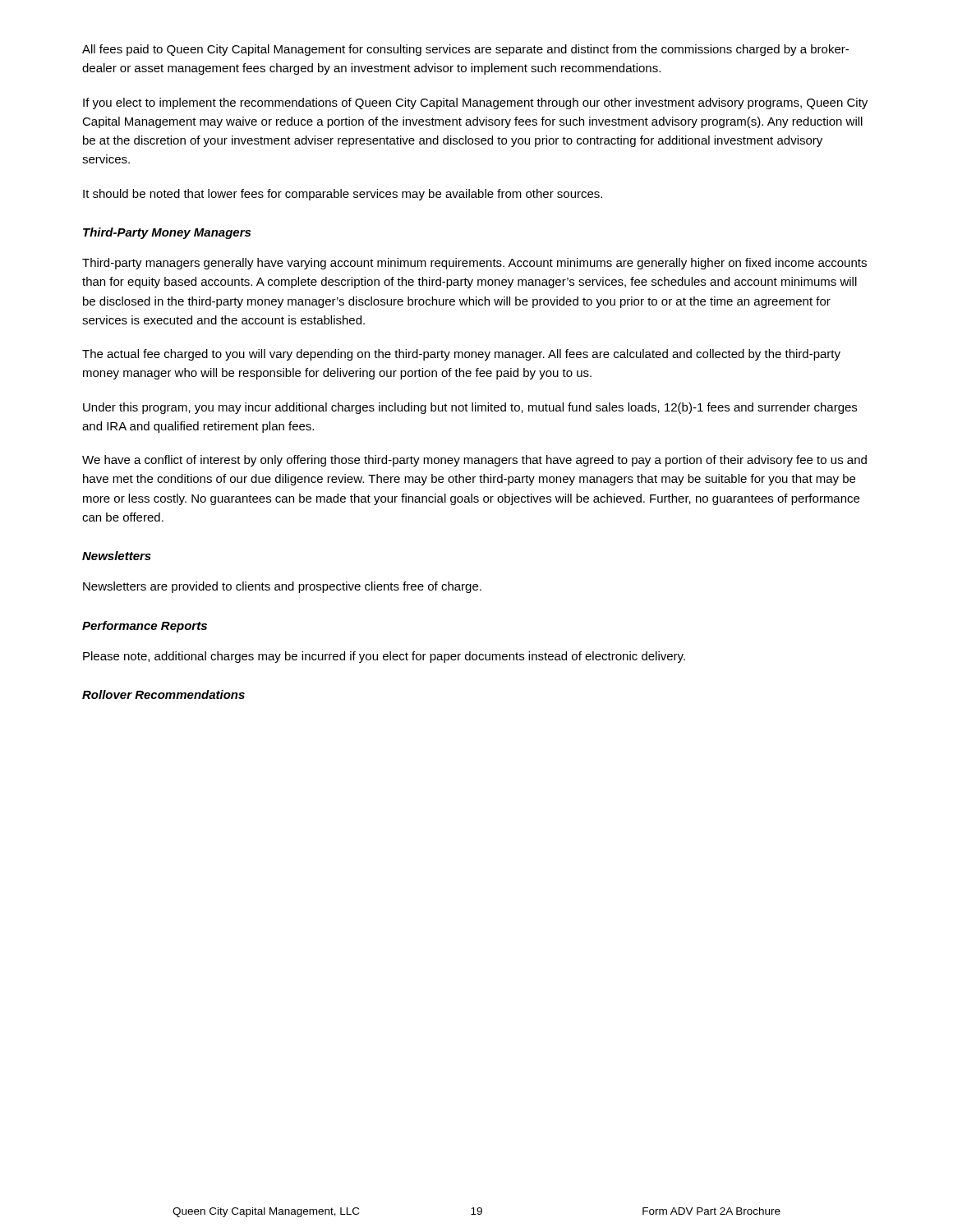The width and height of the screenshot is (953, 1232).
Task: Navigate to the passage starting "Rollover Recommendations"
Action: (163, 694)
